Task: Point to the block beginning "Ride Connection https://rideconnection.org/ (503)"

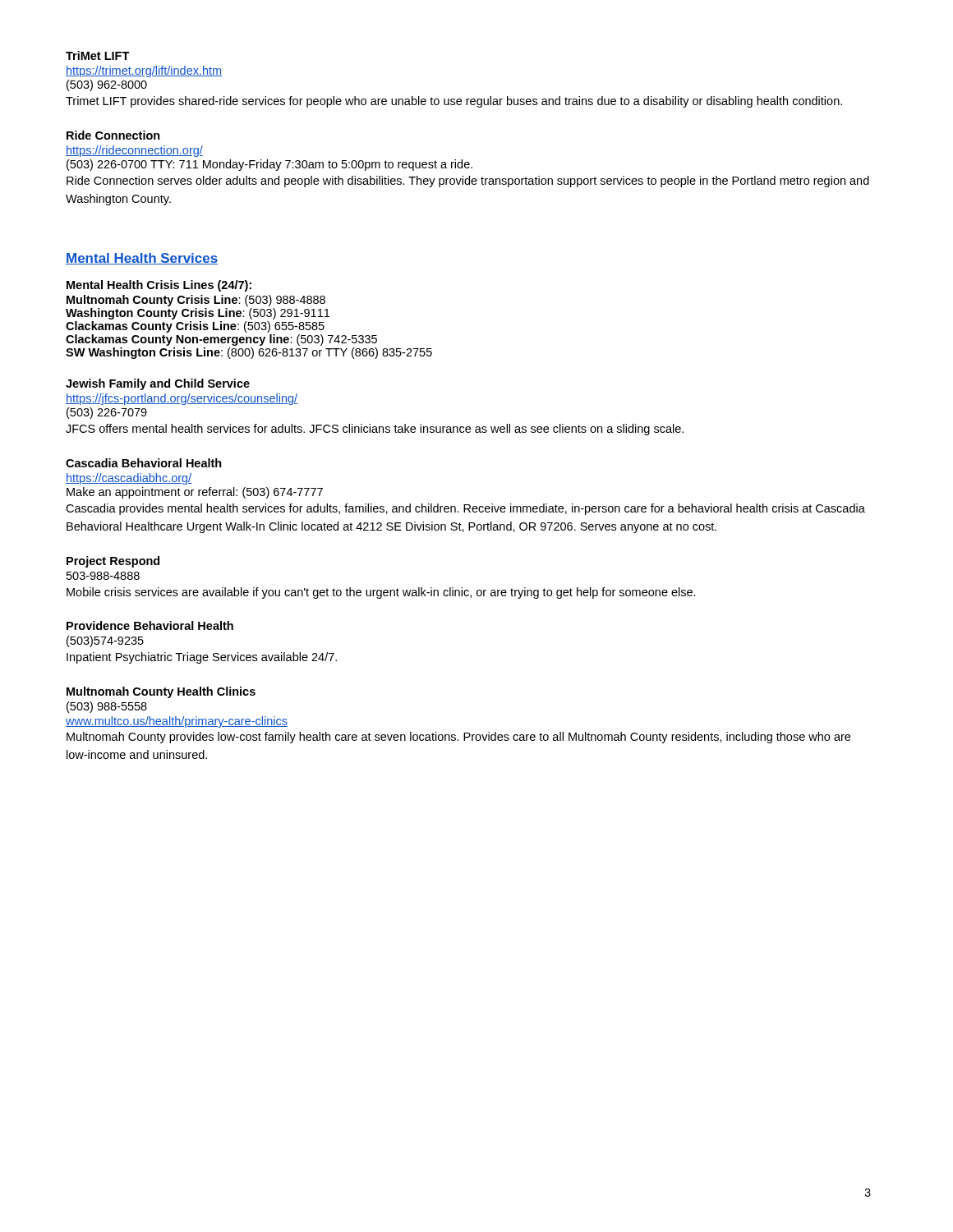Action: tap(468, 168)
